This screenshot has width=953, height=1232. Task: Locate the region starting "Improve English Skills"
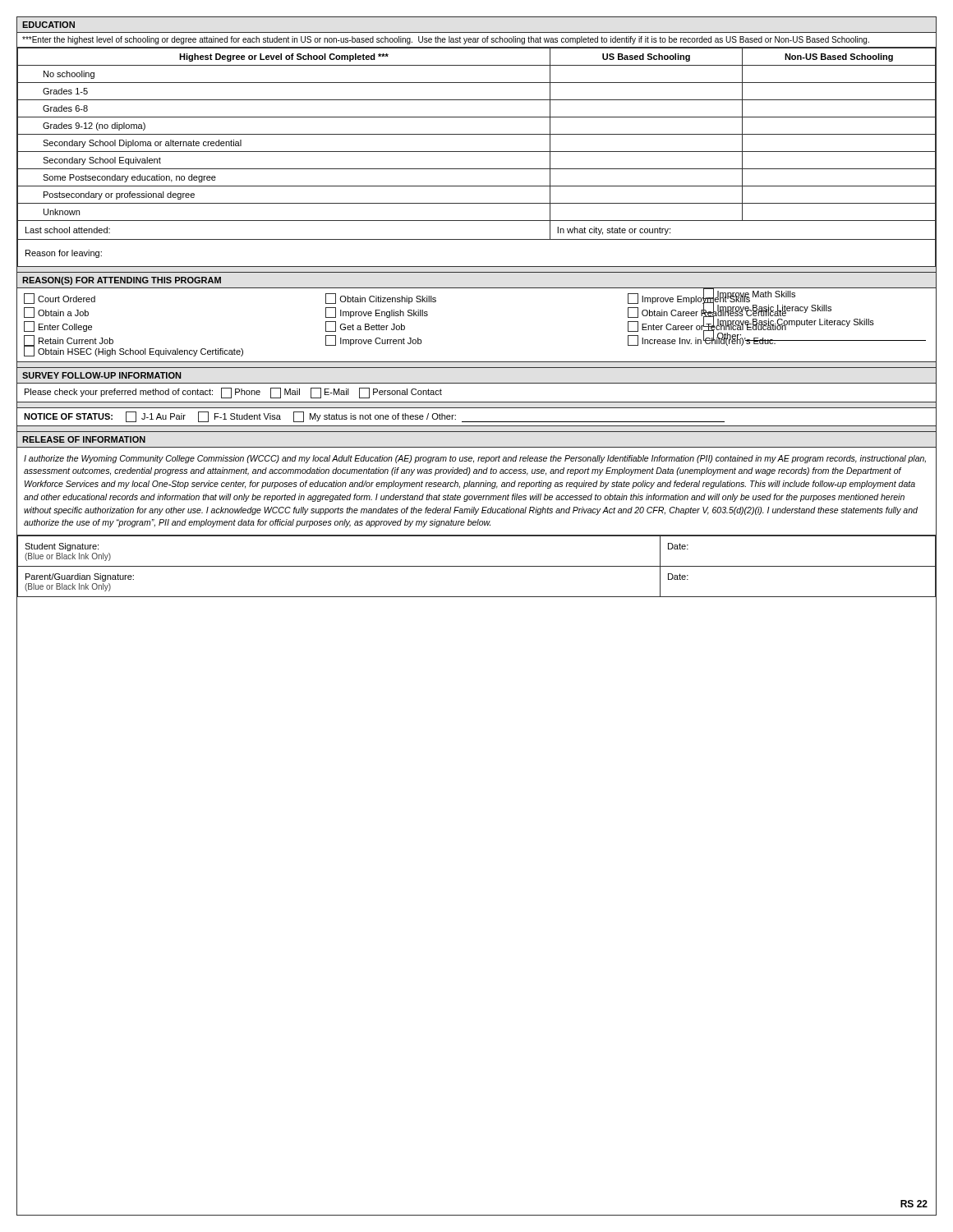point(377,312)
